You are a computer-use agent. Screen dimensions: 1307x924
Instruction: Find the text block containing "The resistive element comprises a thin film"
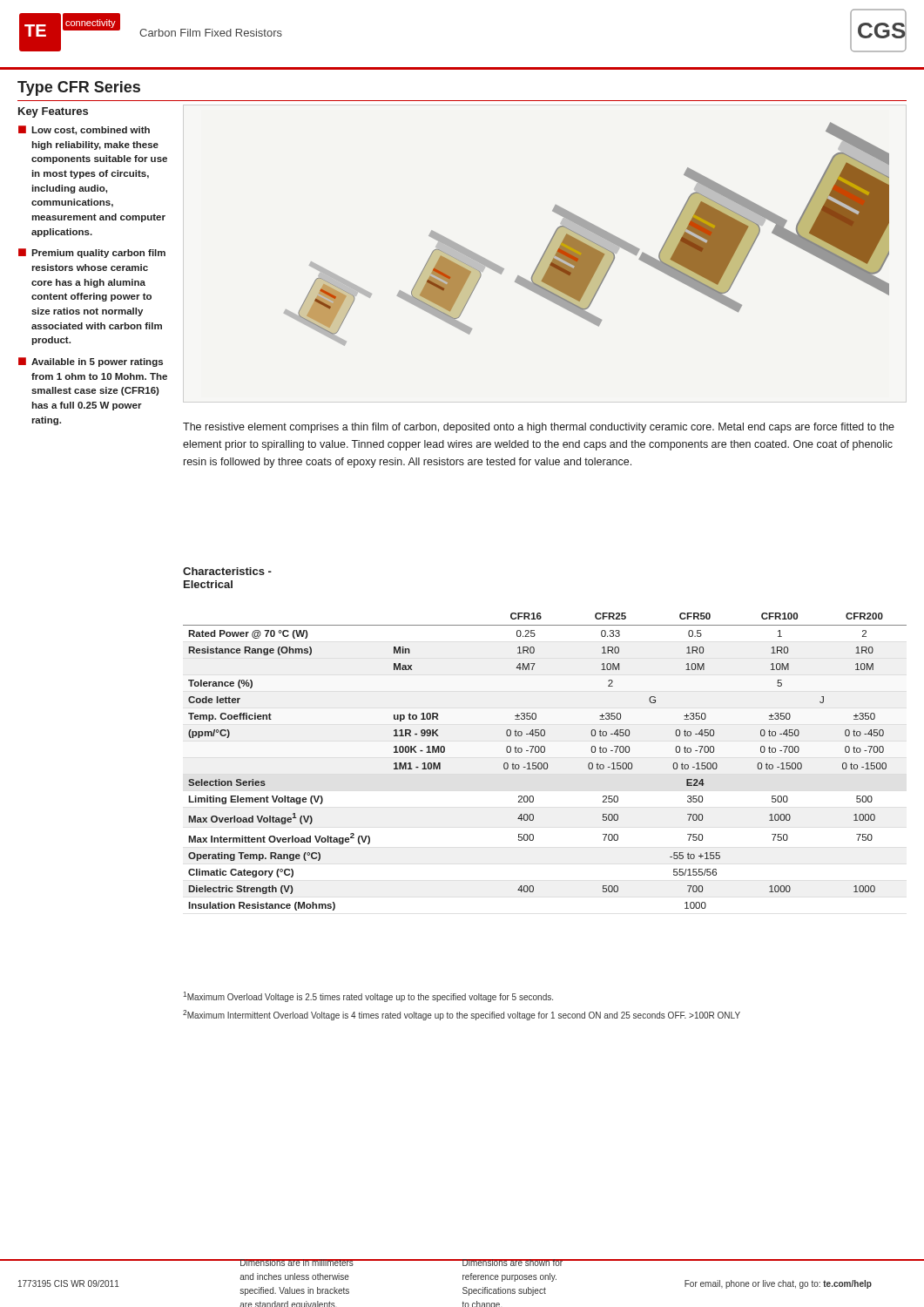(x=539, y=444)
